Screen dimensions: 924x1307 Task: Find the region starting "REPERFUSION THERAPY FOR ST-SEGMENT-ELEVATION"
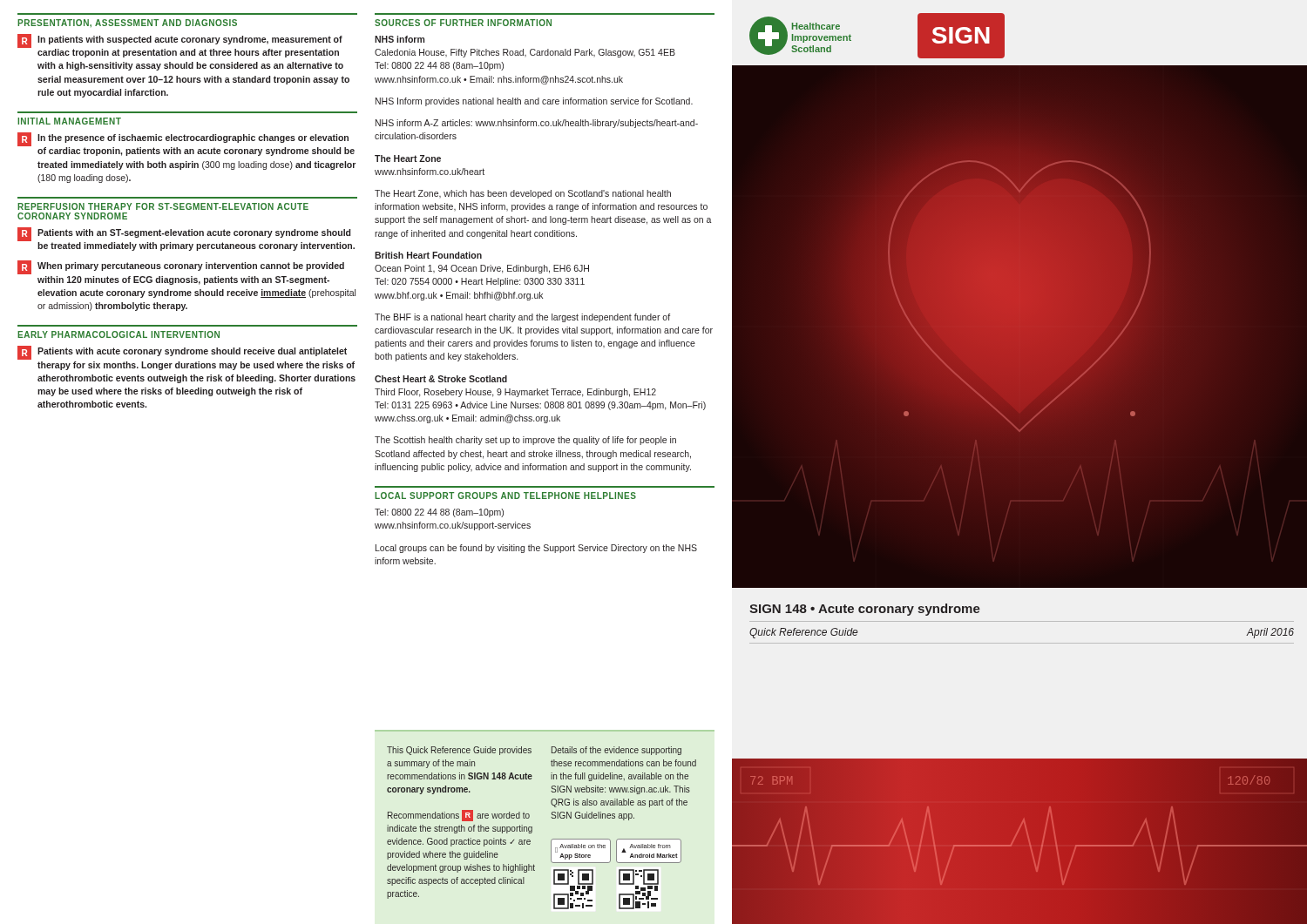pyautogui.click(x=163, y=212)
